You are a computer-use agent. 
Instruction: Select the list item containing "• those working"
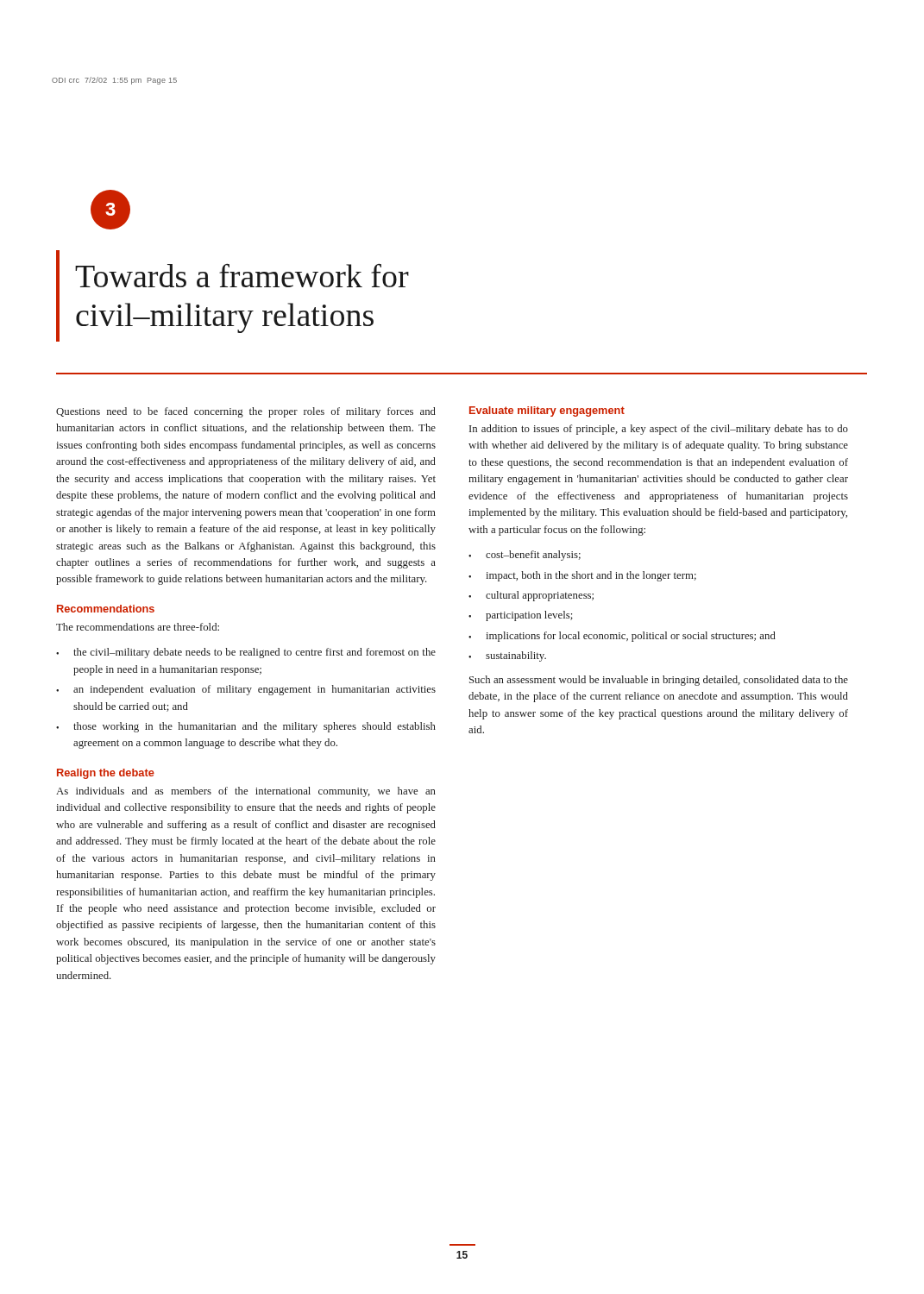[x=246, y=735]
